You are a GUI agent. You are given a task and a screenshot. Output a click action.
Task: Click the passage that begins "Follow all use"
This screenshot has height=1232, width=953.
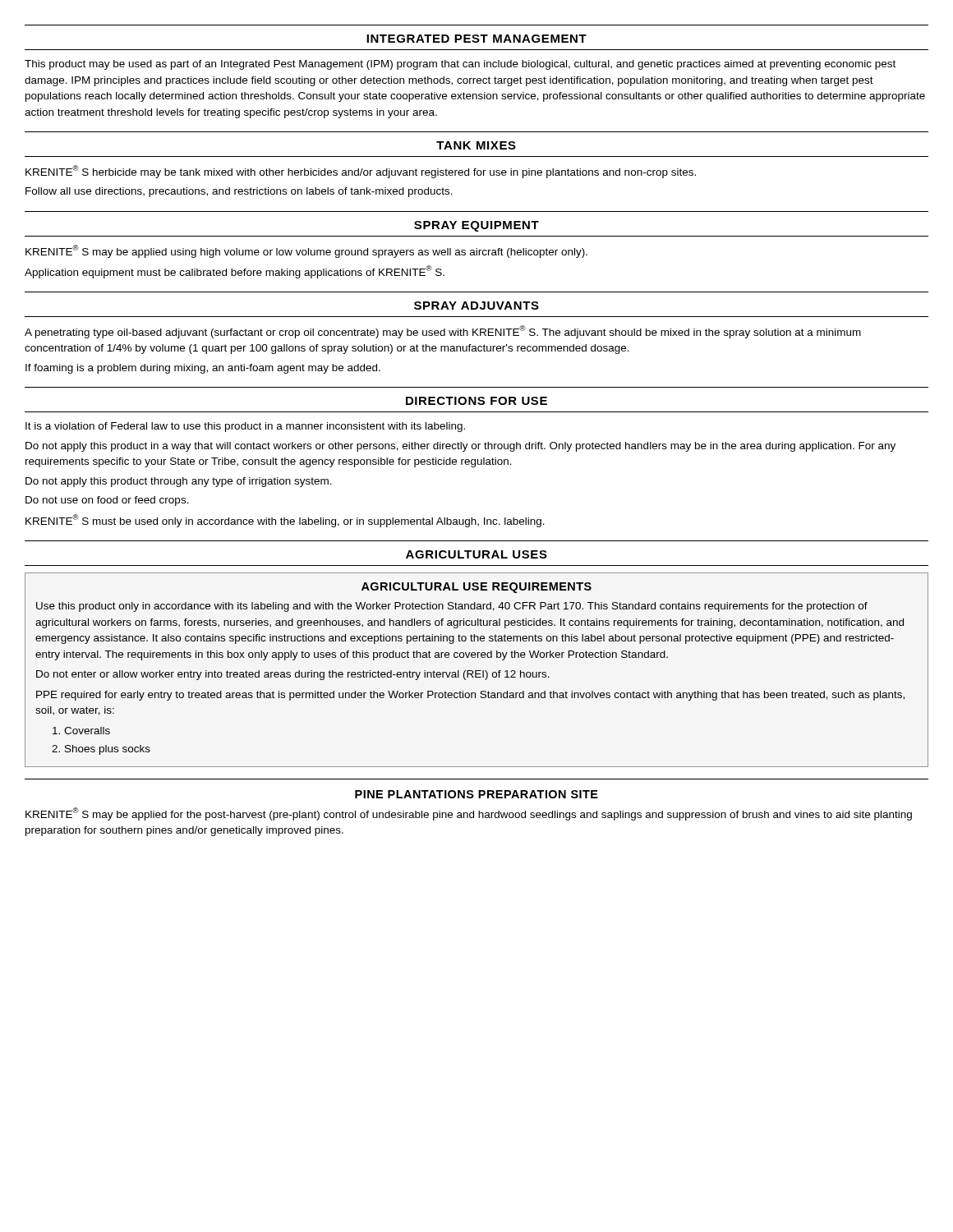click(239, 191)
